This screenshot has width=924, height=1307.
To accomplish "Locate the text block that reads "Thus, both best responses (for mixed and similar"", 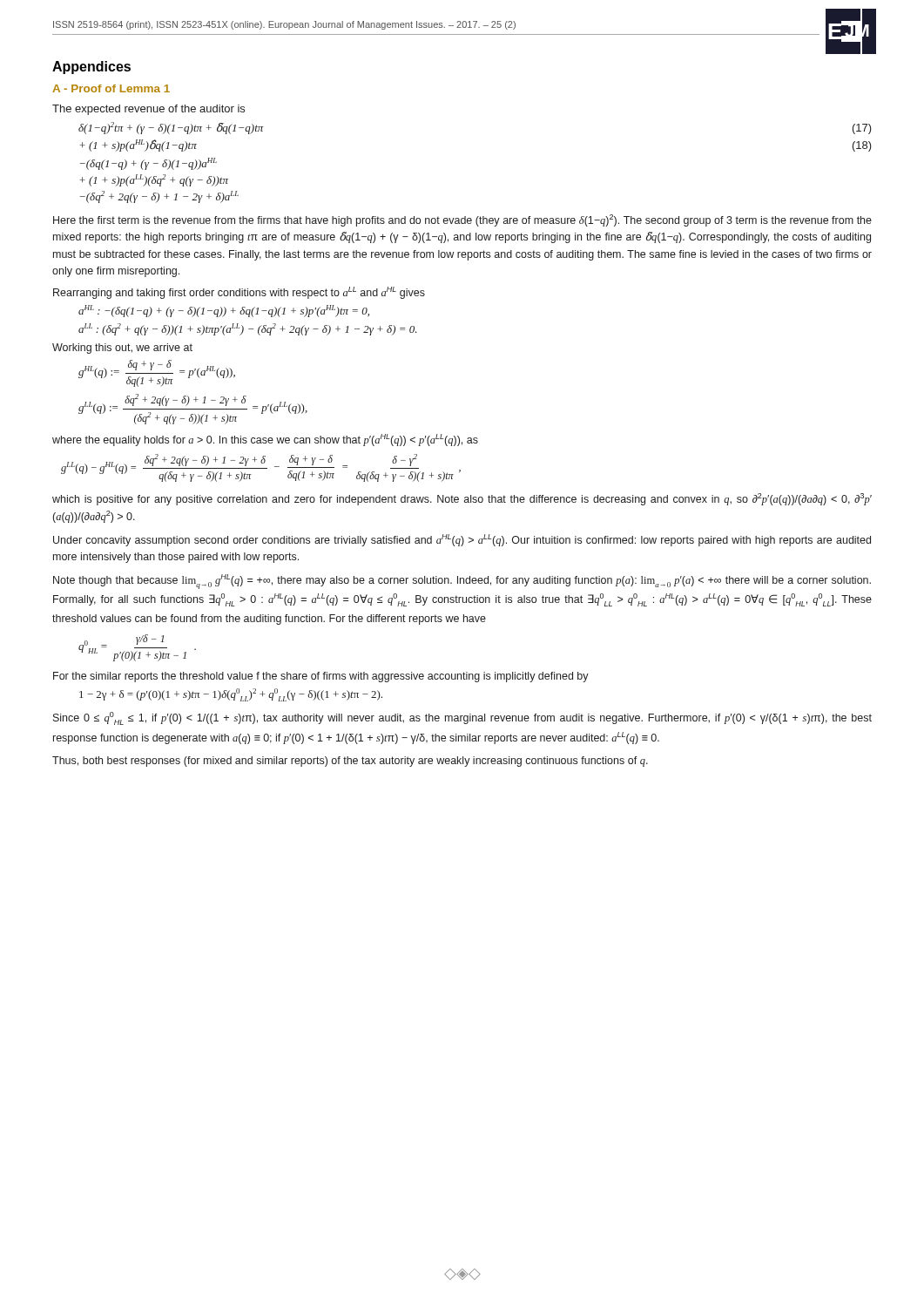I will (x=350, y=760).
